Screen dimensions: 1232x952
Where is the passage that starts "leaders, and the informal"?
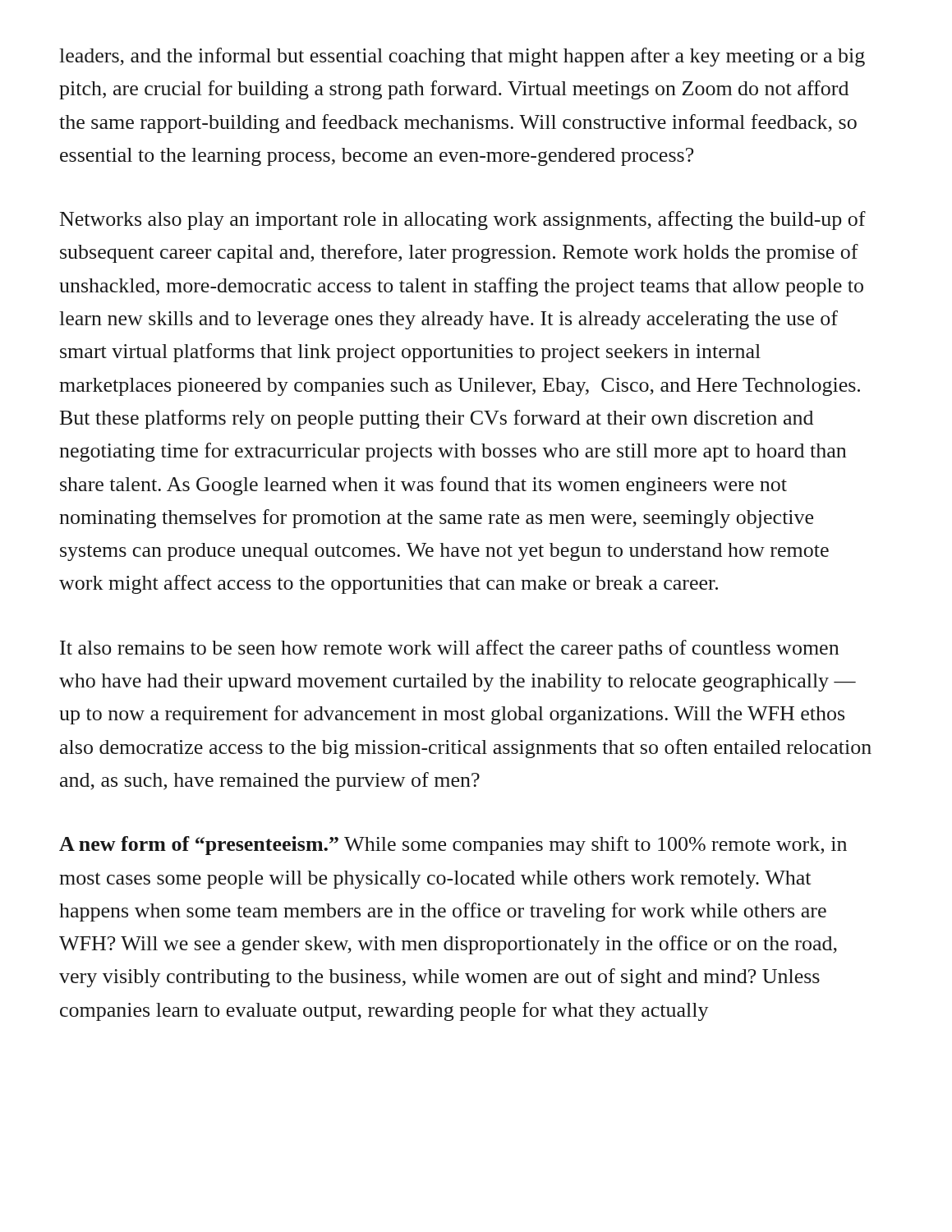tap(462, 105)
